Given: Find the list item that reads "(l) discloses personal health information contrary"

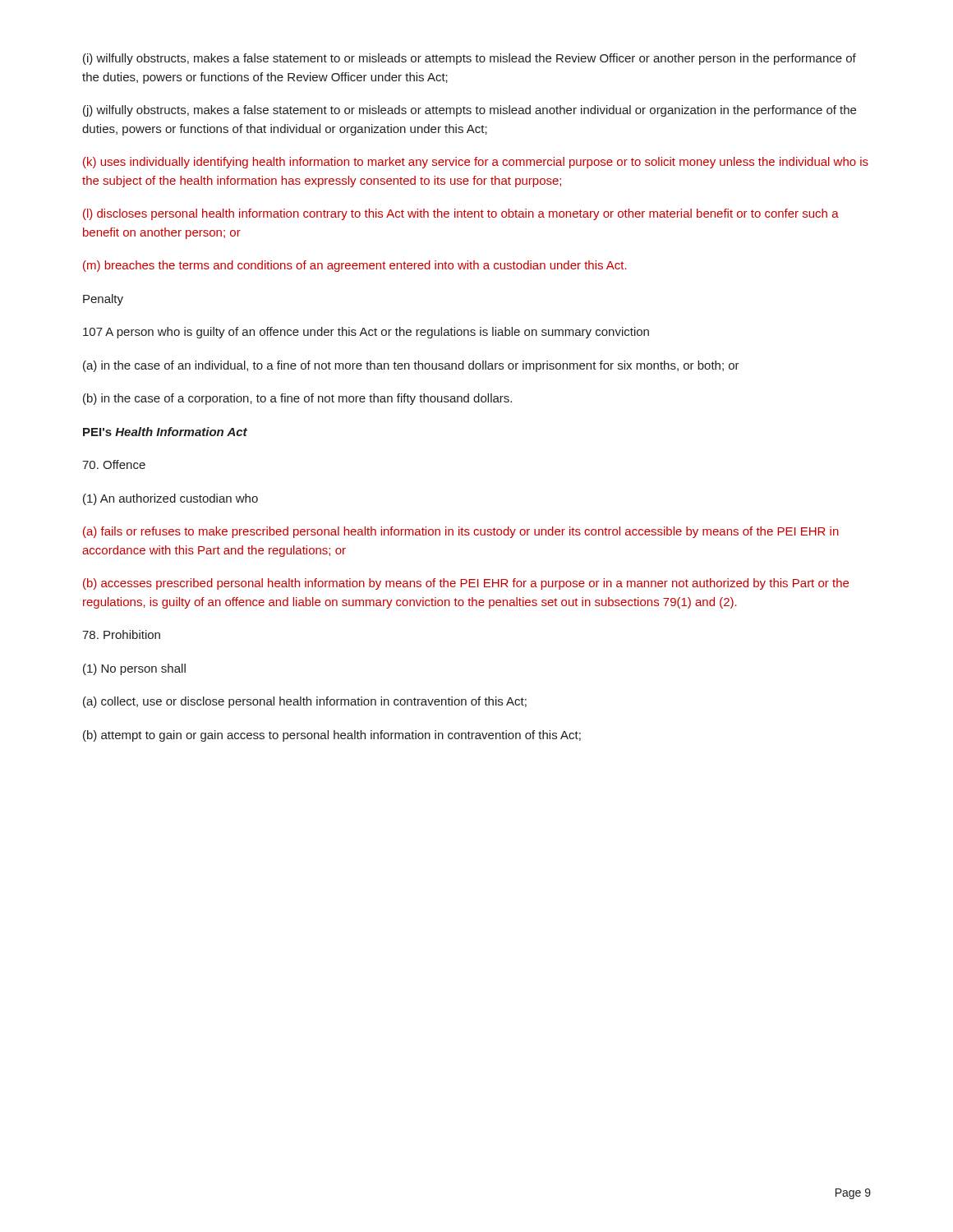Looking at the screenshot, I should (460, 222).
